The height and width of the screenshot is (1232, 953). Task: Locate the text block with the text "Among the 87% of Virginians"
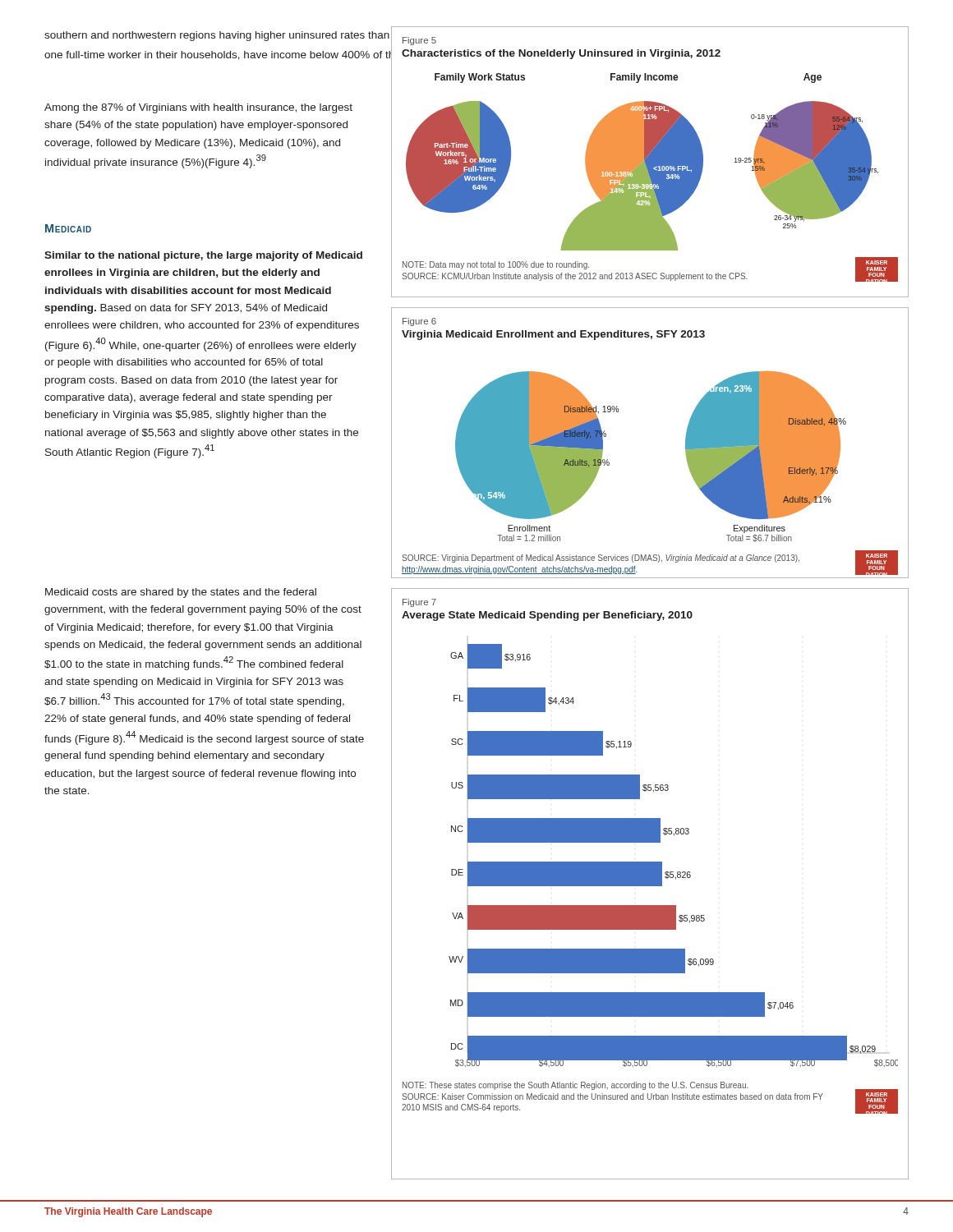click(x=198, y=134)
